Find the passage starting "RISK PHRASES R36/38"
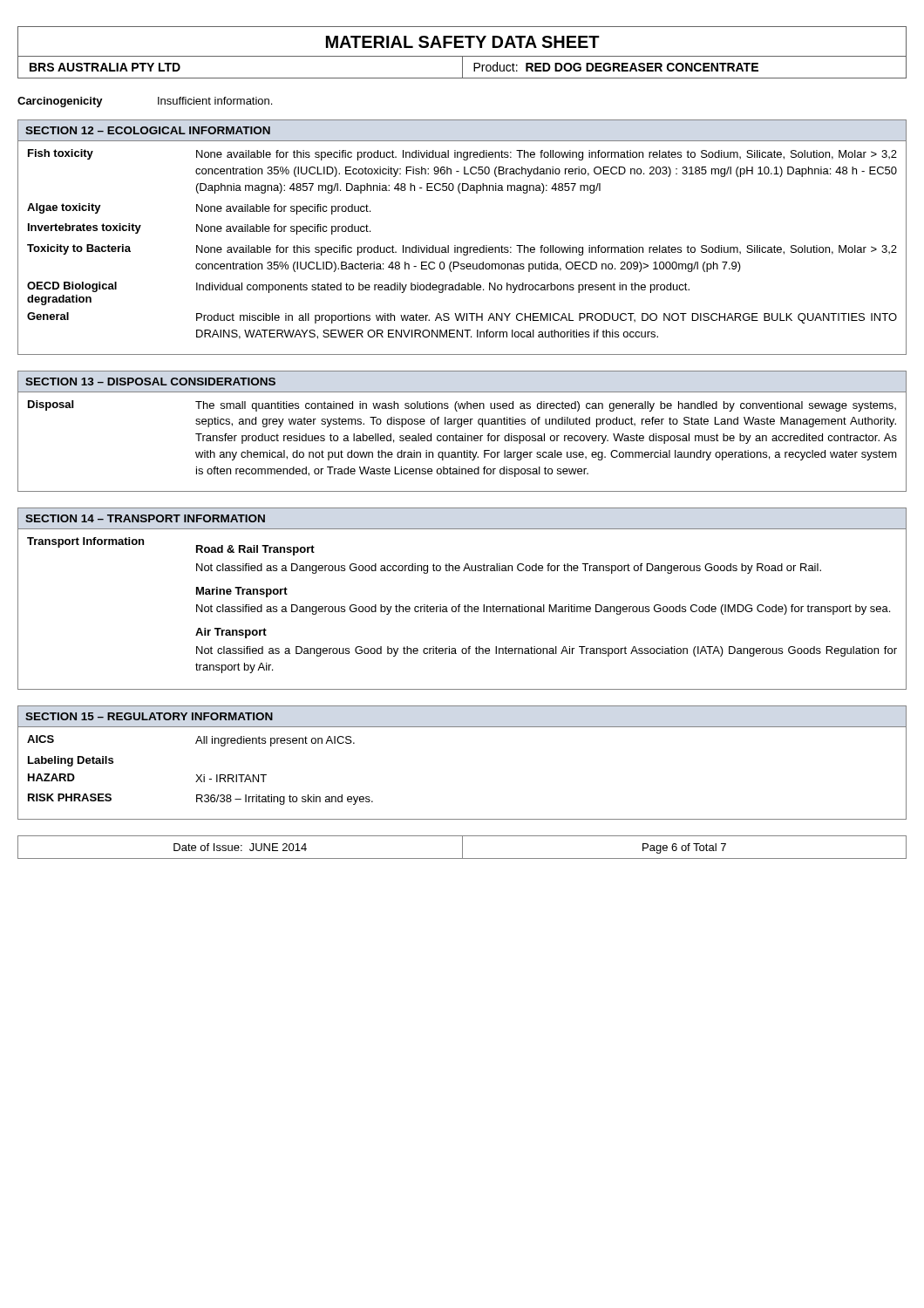Image resolution: width=924 pixels, height=1308 pixels. click(x=200, y=799)
